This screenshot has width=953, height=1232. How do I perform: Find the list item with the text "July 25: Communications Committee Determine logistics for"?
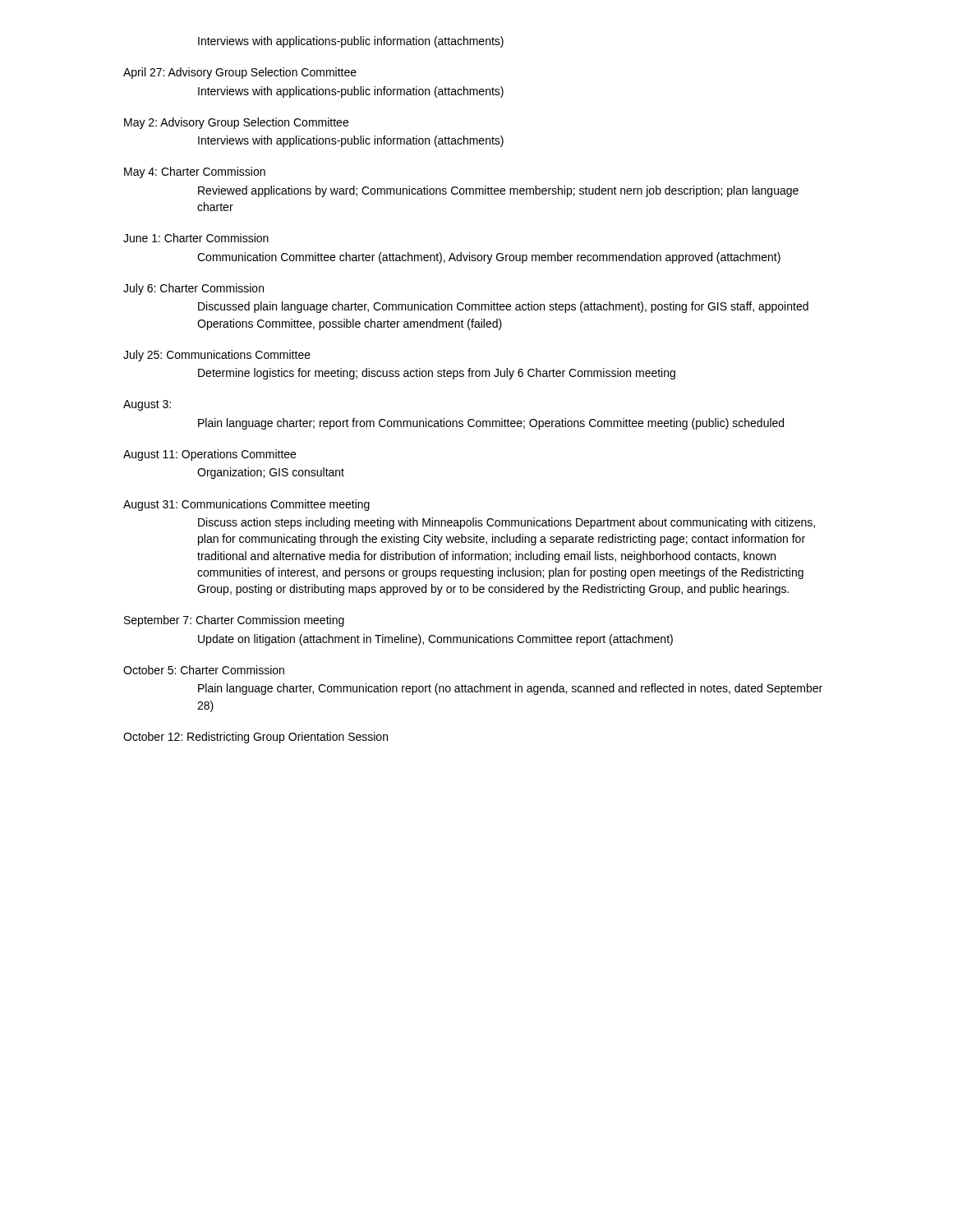[476, 364]
